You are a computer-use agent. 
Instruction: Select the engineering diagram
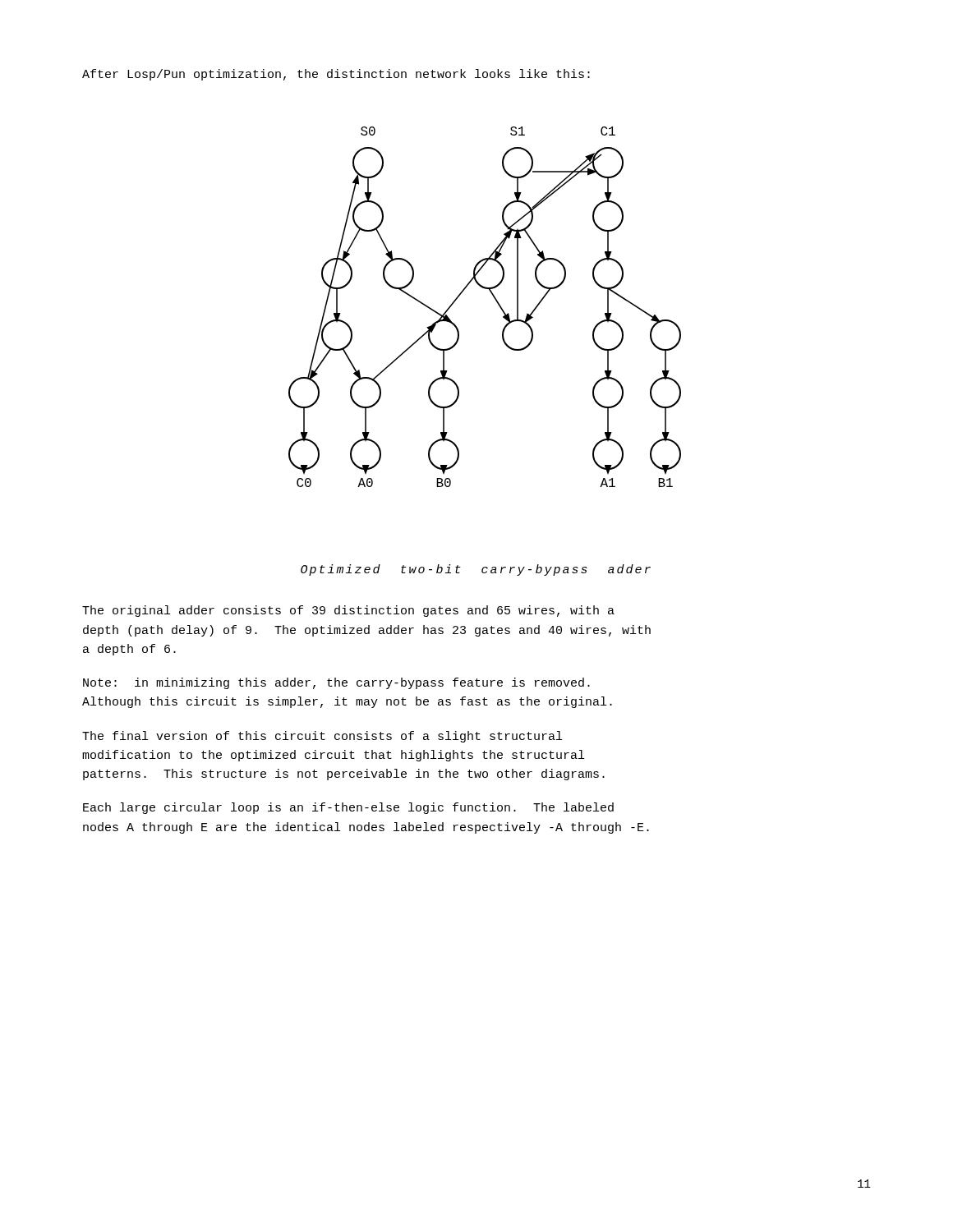pos(476,333)
